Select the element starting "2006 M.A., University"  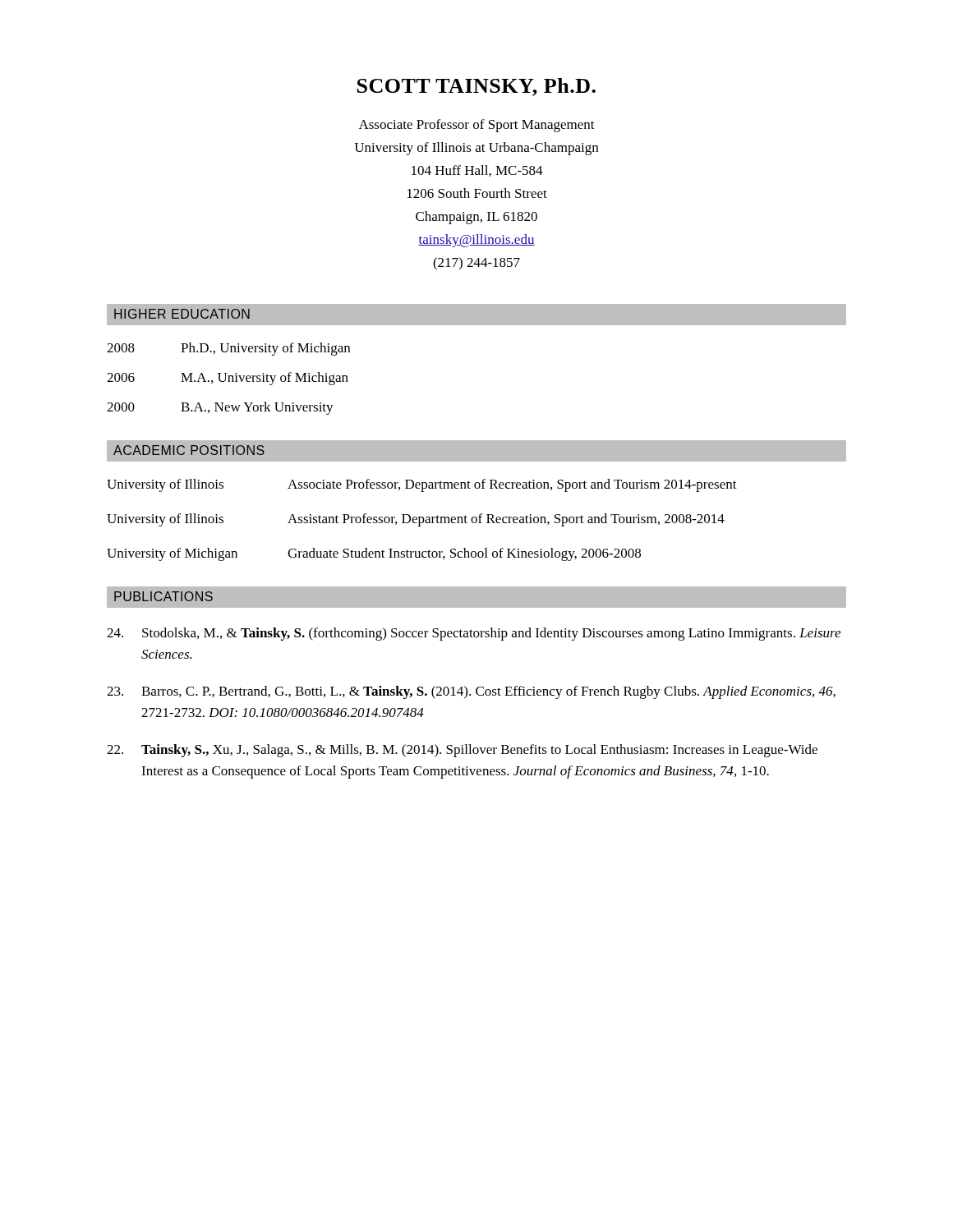pyautogui.click(x=228, y=378)
